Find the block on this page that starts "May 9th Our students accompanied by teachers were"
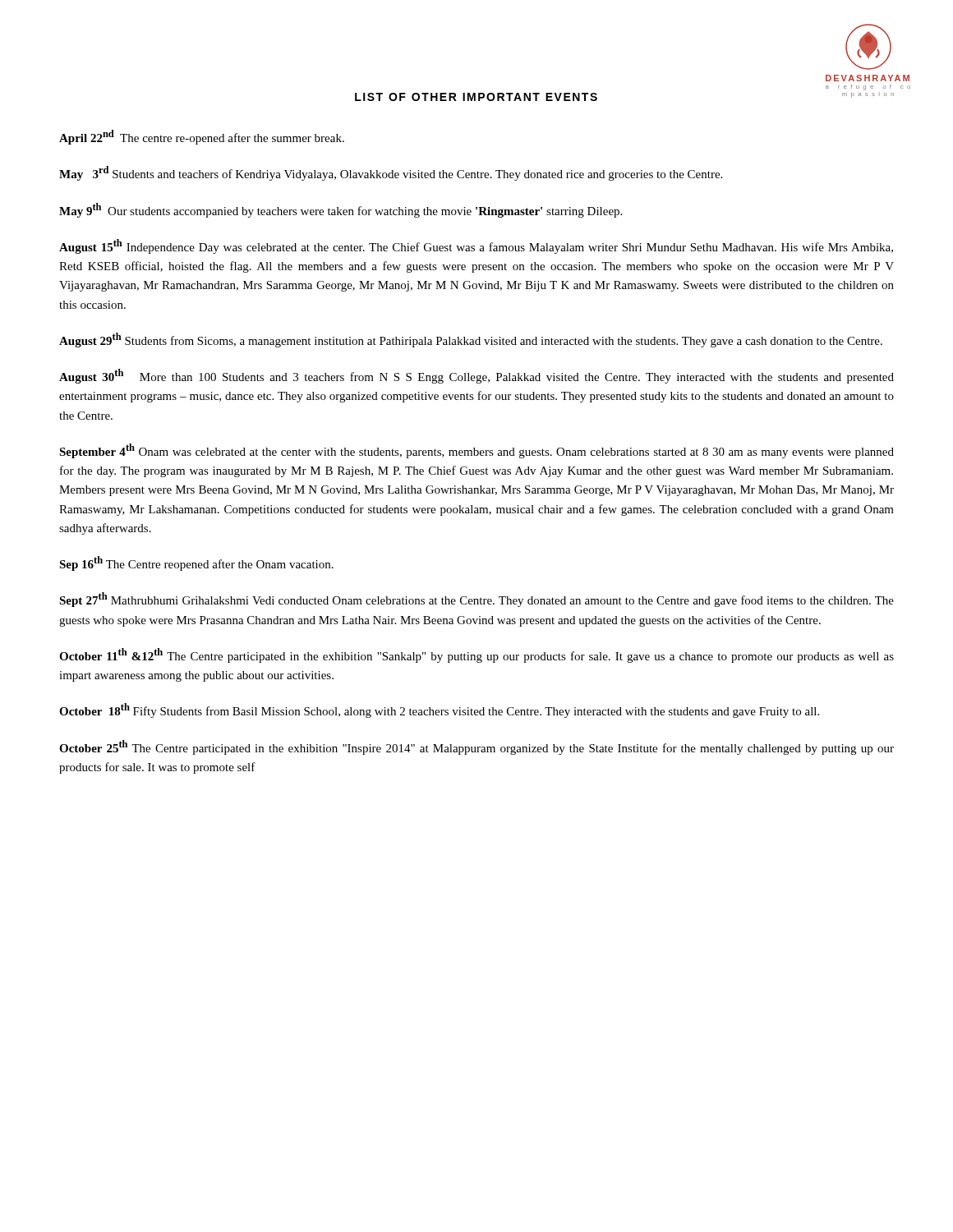Screen dimensions: 1232x953 pyautogui.click(x=476, y=210)
